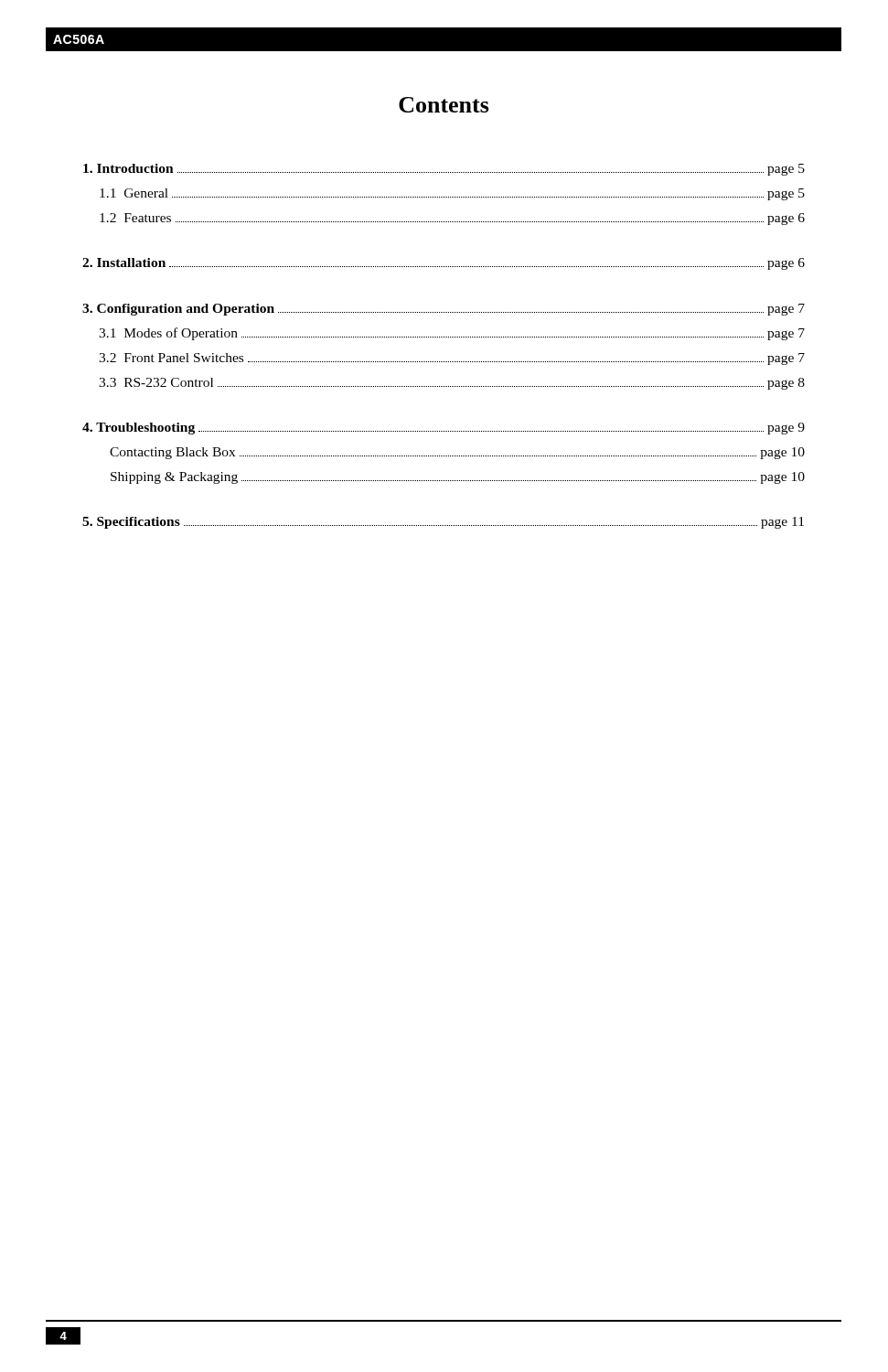Where does it say "2 Features page 6"?

444,218
